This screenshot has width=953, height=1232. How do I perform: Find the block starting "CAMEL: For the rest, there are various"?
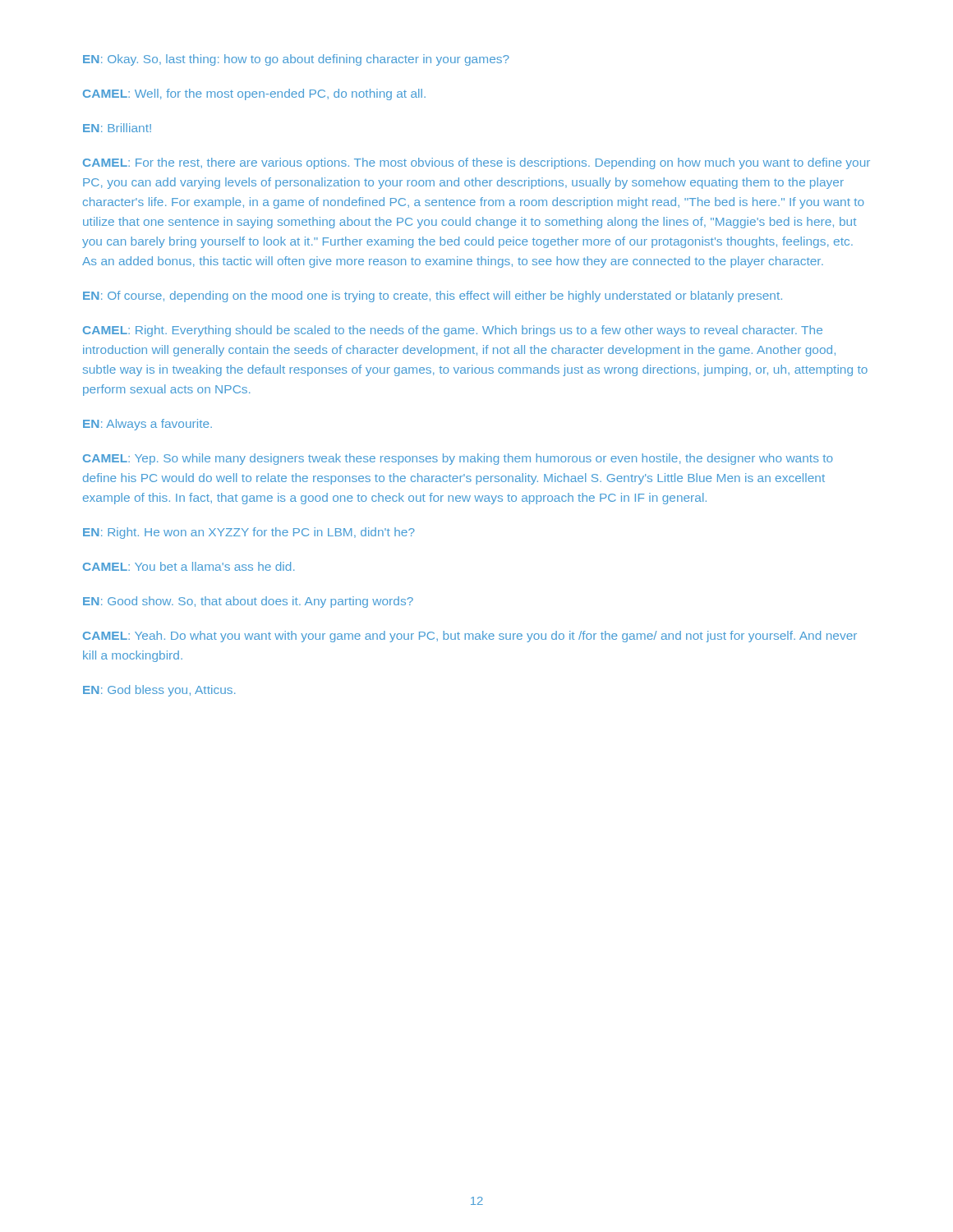tap(476, 212)
